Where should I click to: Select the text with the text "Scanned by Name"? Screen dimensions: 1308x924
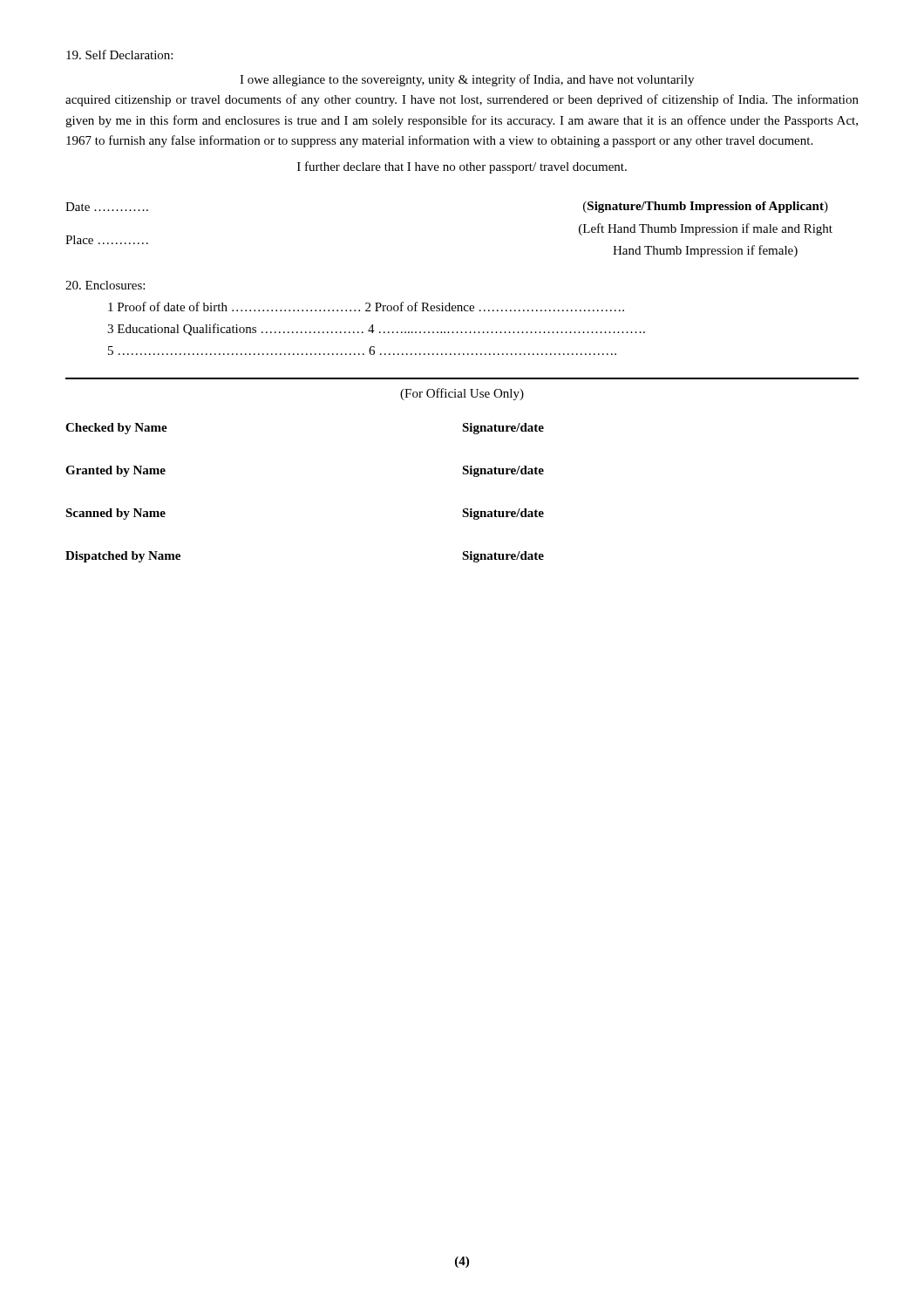click(116, 512)
